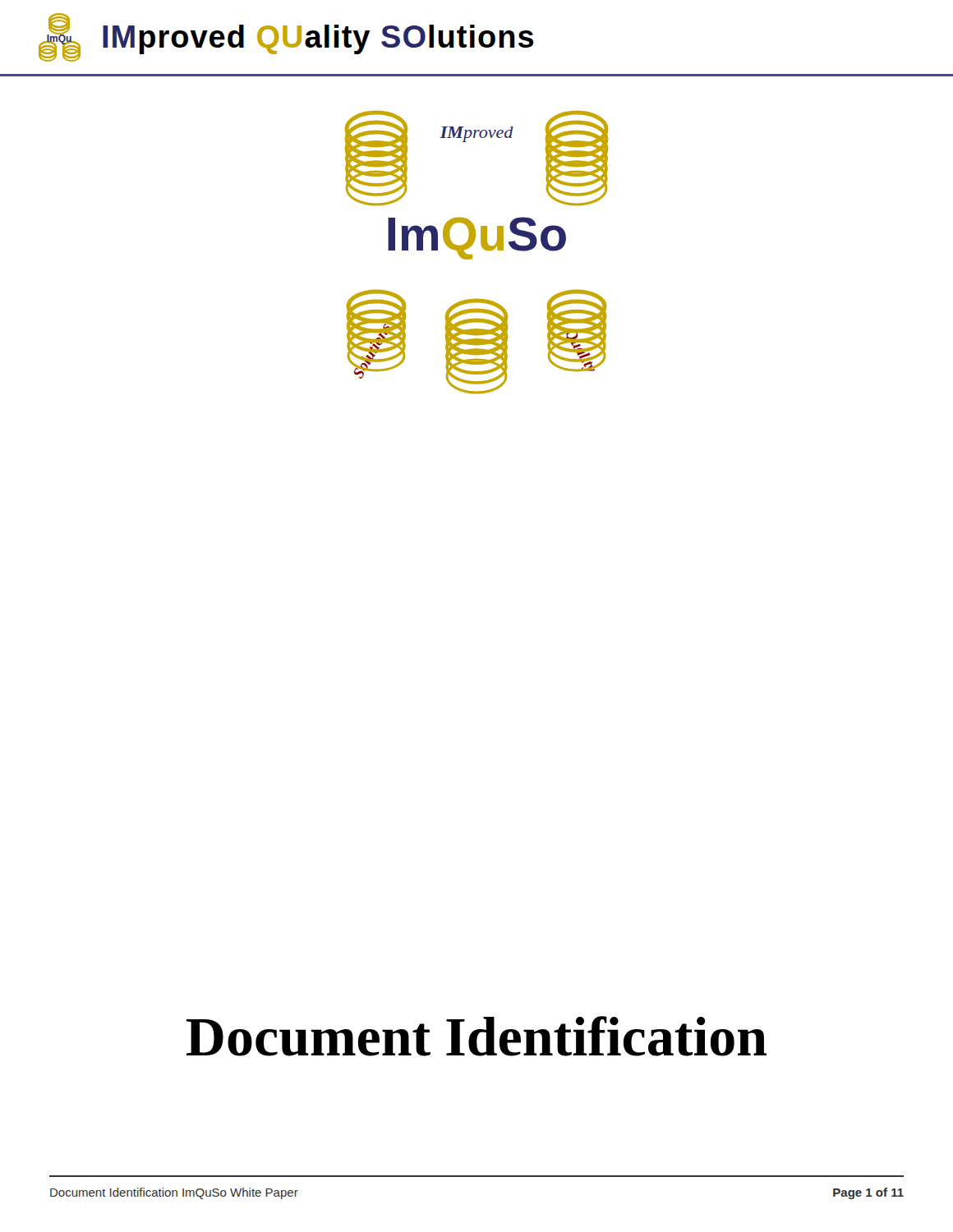
Task: Find the logo
Action: click(476, 263)
